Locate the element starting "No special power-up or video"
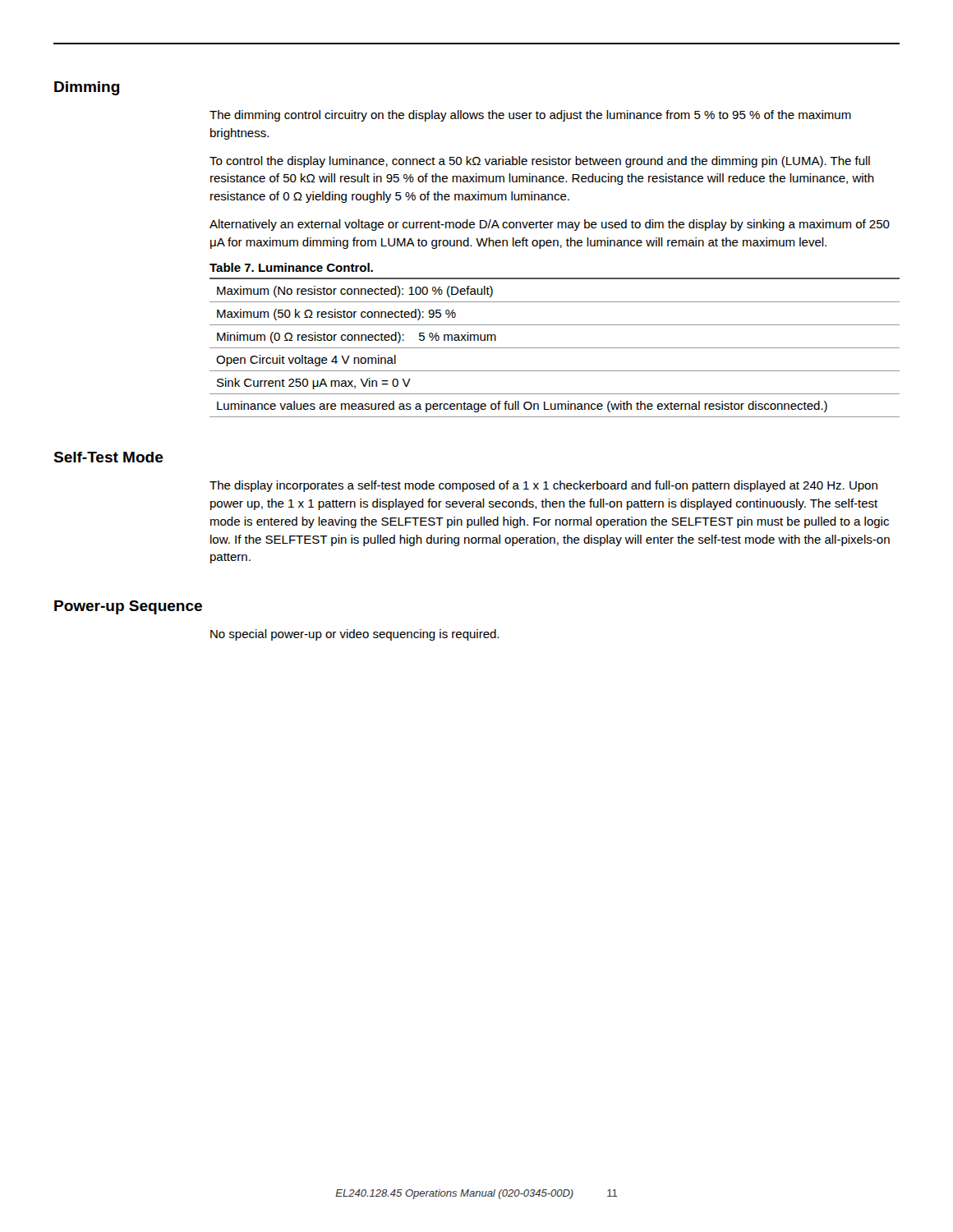This screenshot has width=953, height=1232. point(355,634)
